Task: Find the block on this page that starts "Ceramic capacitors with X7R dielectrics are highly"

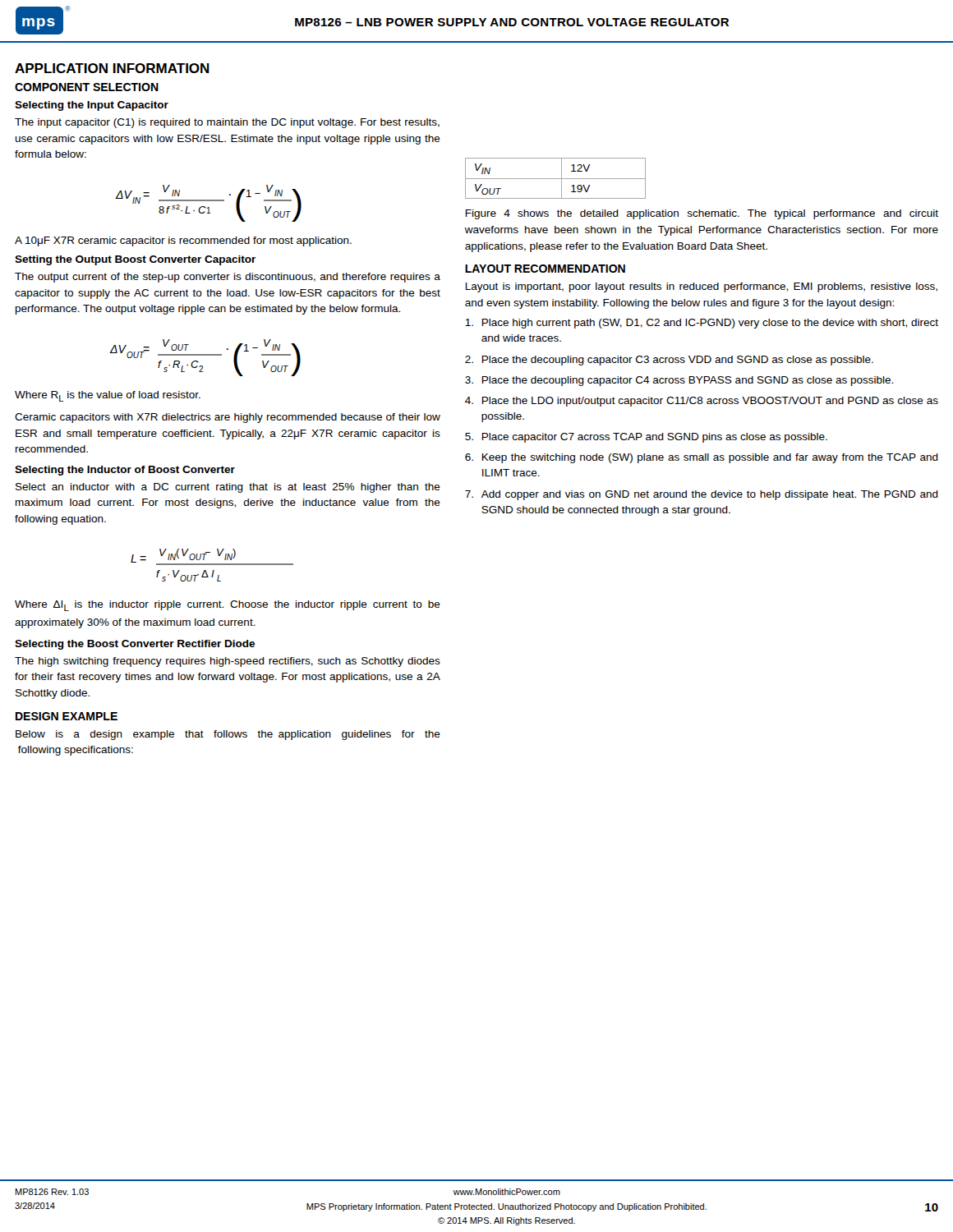Action: (x=227, y=433)
